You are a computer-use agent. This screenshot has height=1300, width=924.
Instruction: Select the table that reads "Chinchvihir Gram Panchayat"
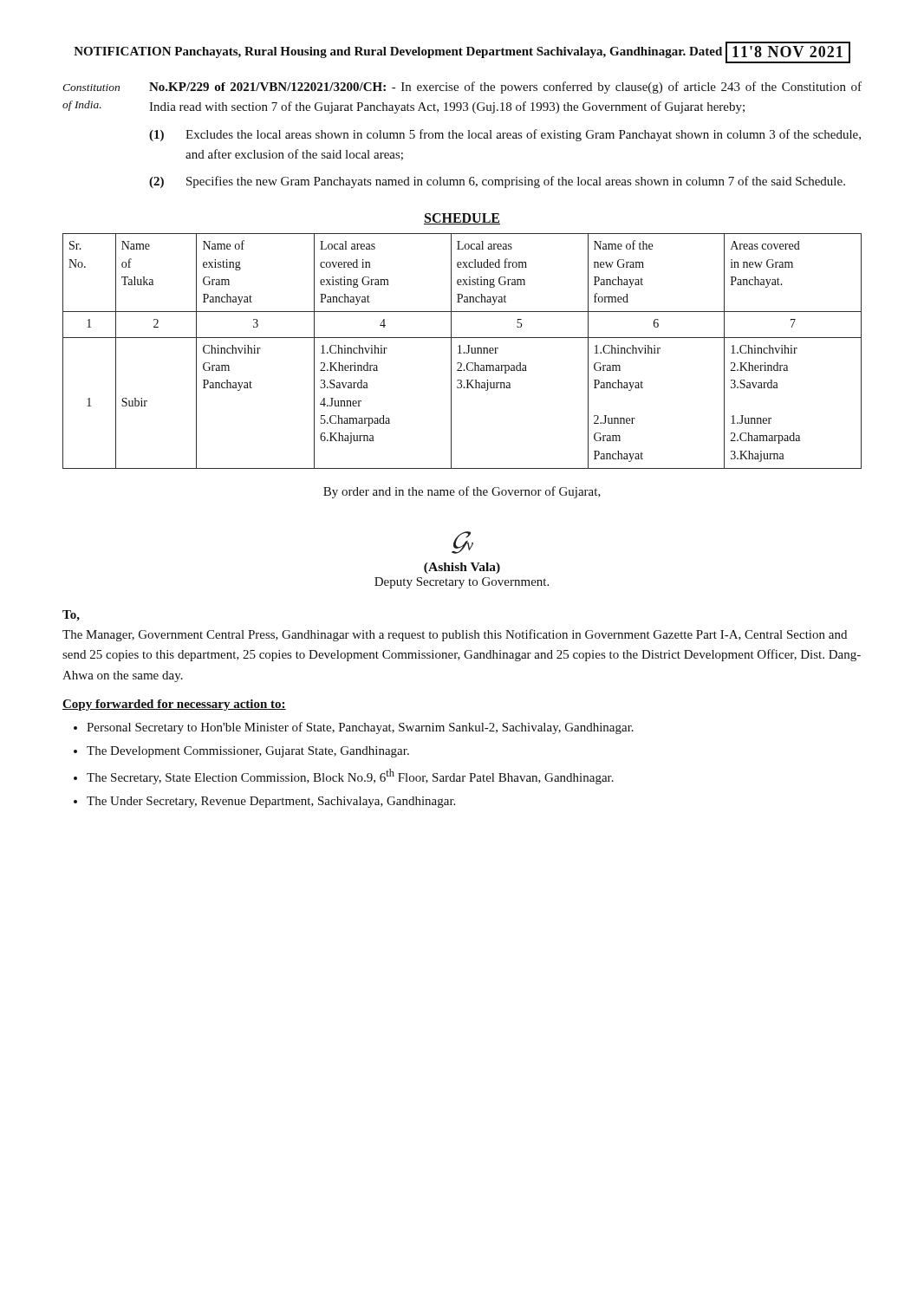click(462, 351)
